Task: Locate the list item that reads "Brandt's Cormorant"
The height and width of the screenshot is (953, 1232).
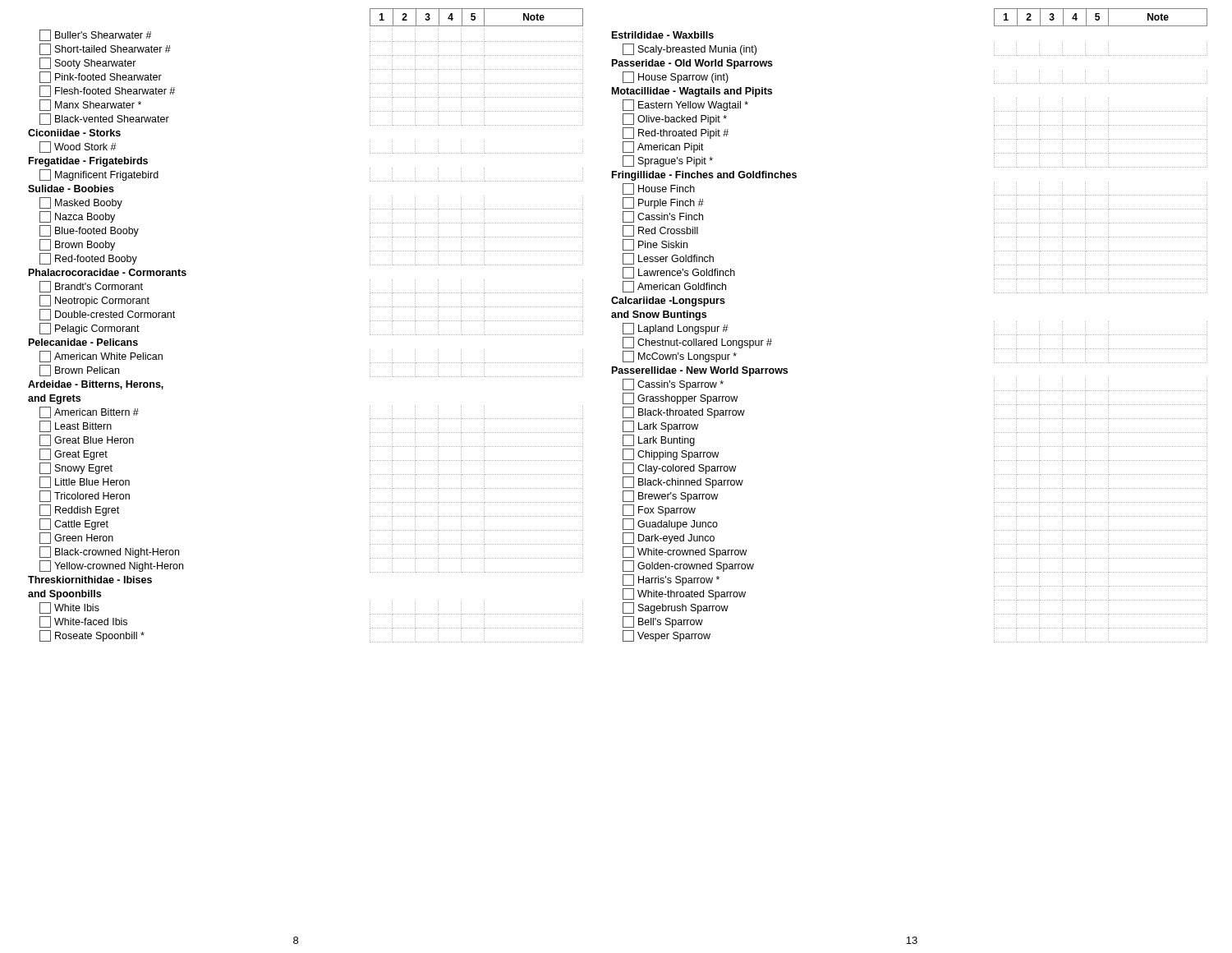Action: [83, 286]
